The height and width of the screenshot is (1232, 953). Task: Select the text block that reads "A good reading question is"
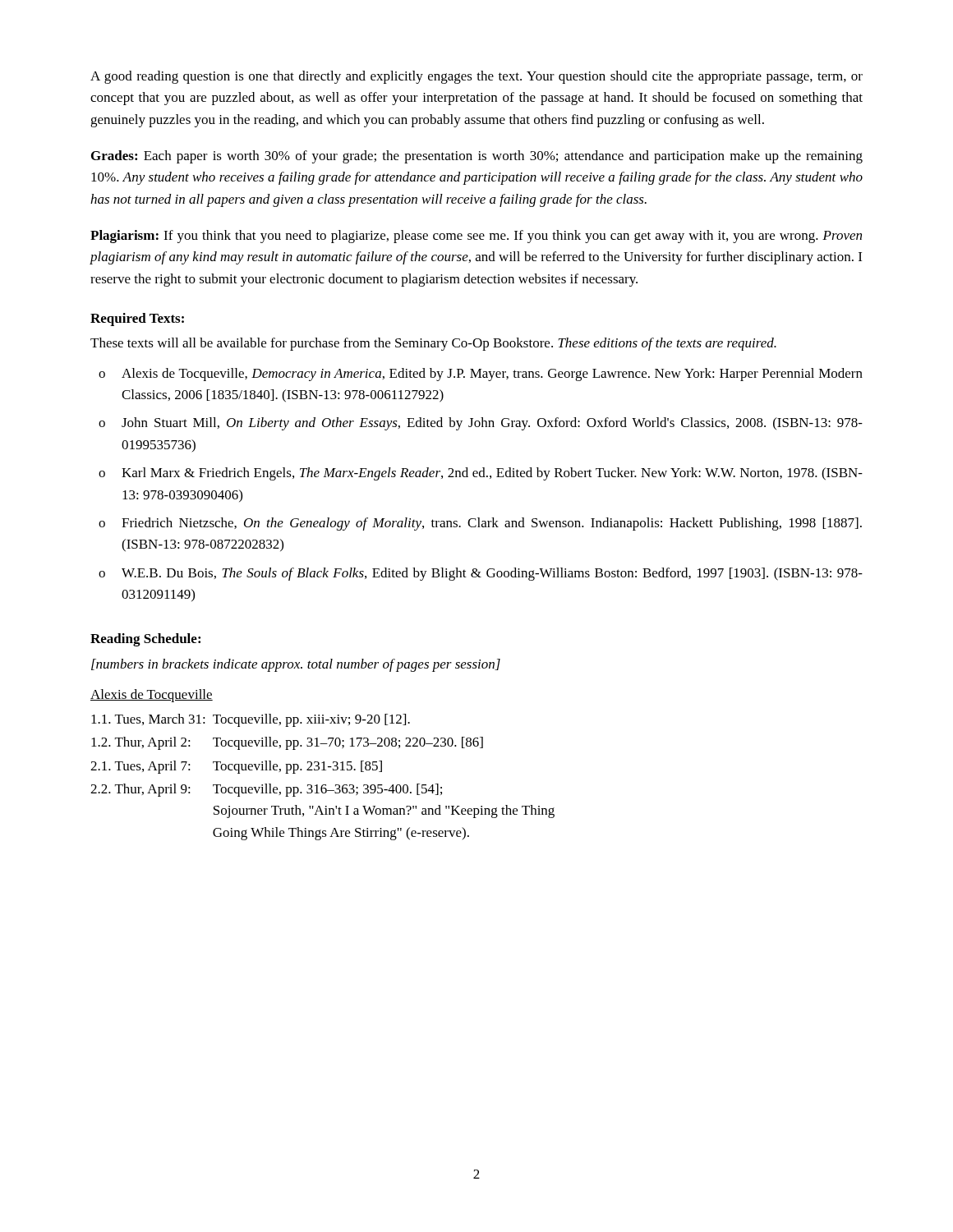(476, 98)
